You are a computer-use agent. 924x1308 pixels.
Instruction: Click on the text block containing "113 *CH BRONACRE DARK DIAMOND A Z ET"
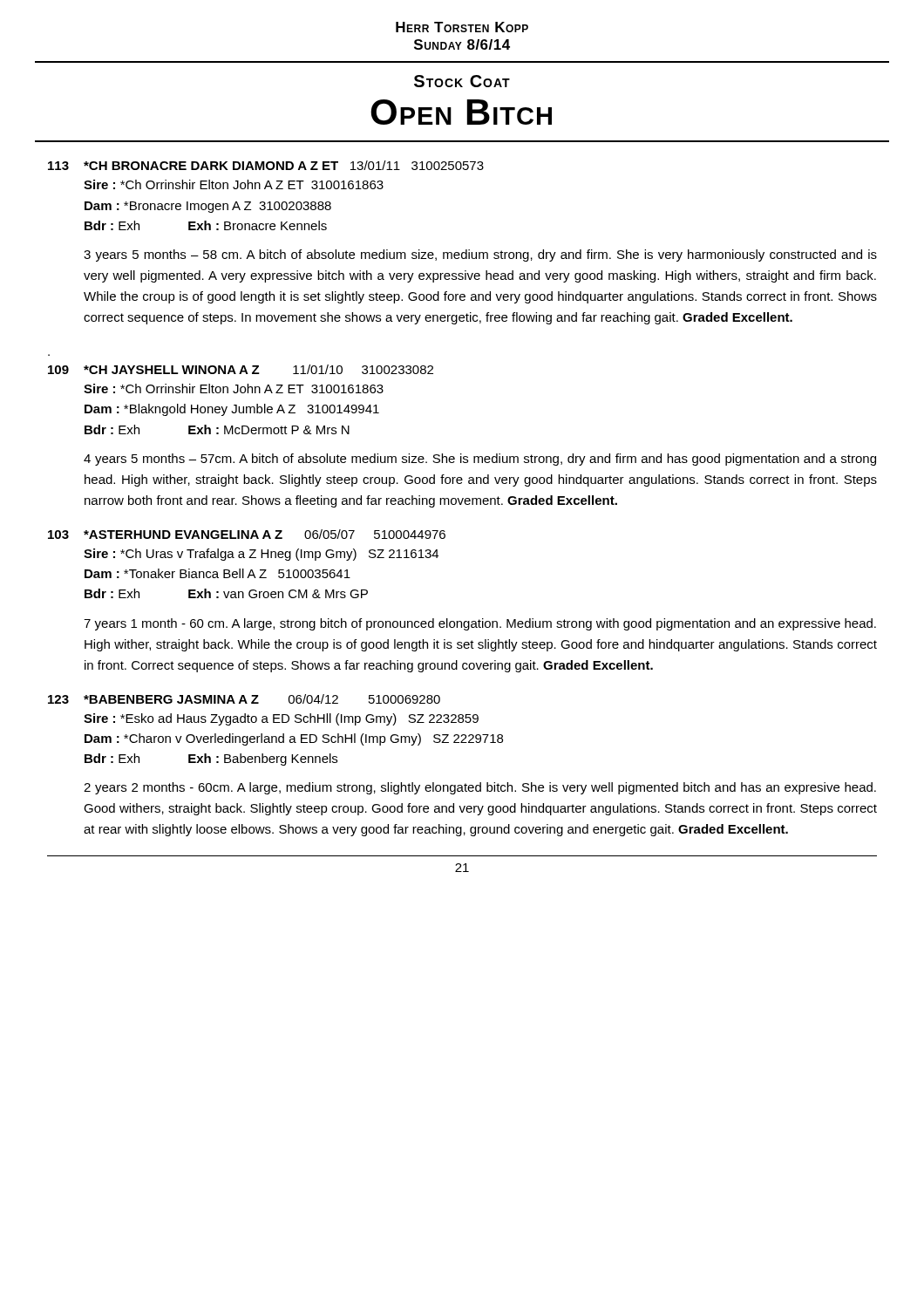click(462, 243)
